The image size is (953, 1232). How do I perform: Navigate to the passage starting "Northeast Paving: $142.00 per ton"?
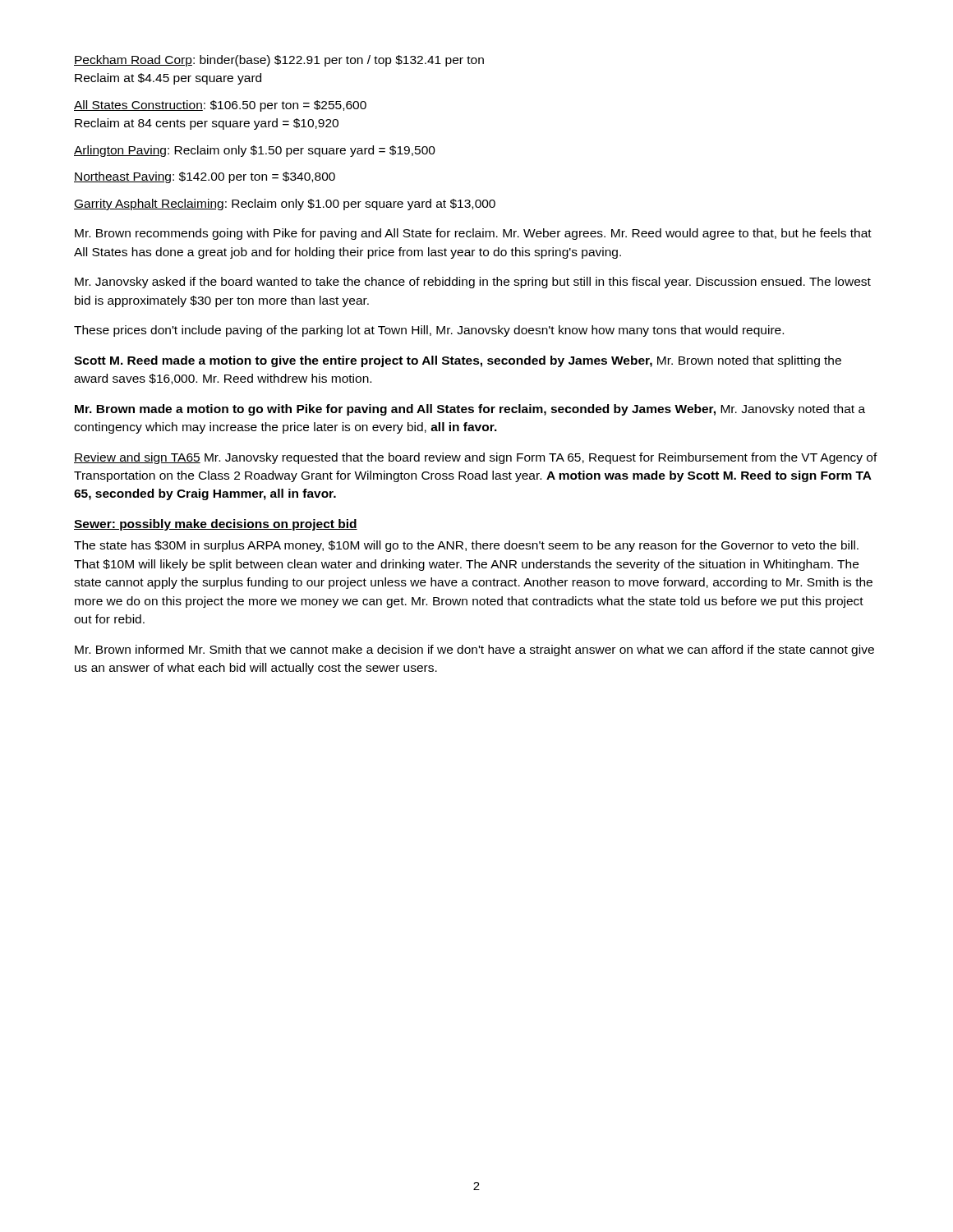[x=205, y=176]
